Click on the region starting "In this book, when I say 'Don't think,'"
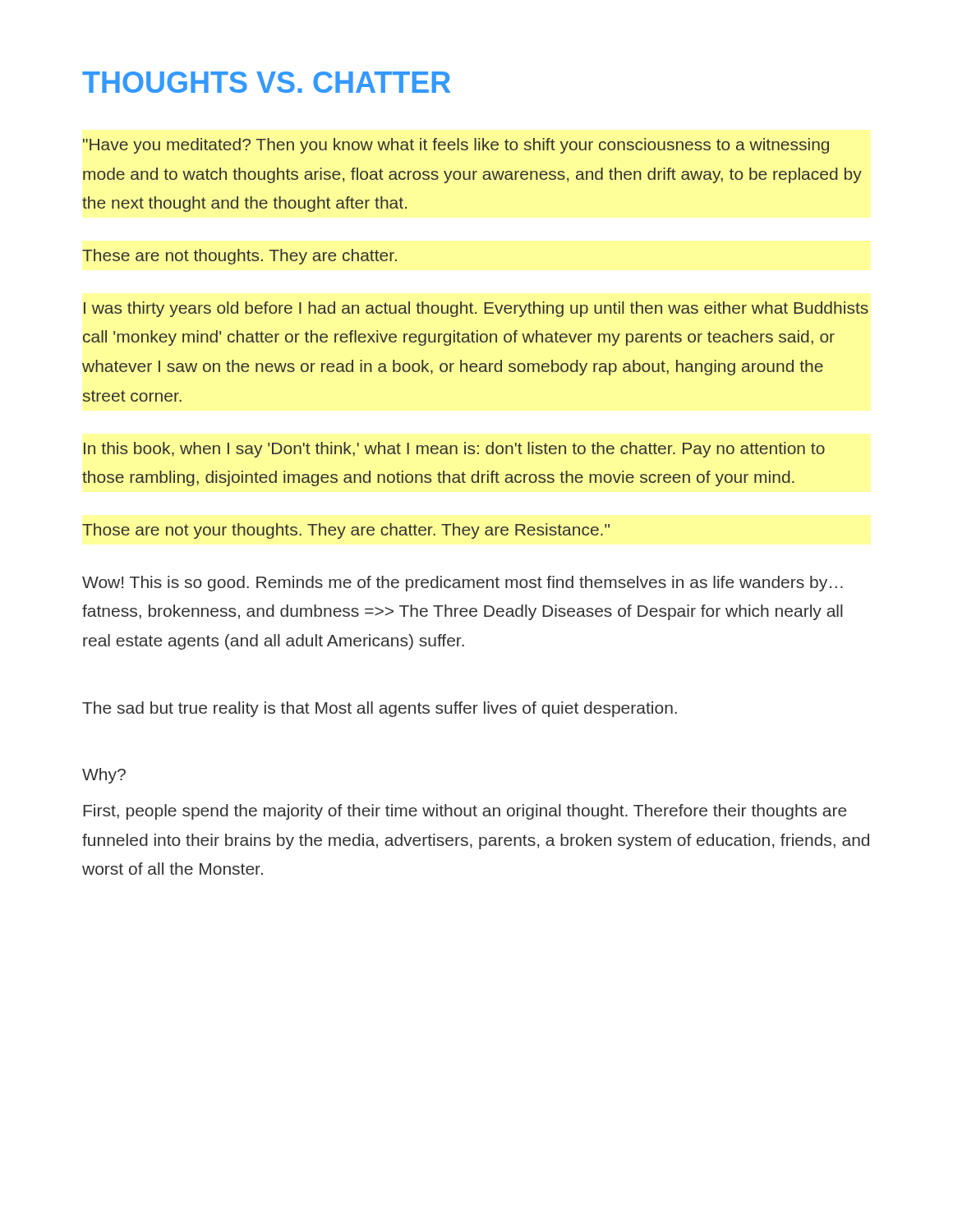The width and height of the screenshot is (953, 1232). pyautogui.click(x=454, y=462)
